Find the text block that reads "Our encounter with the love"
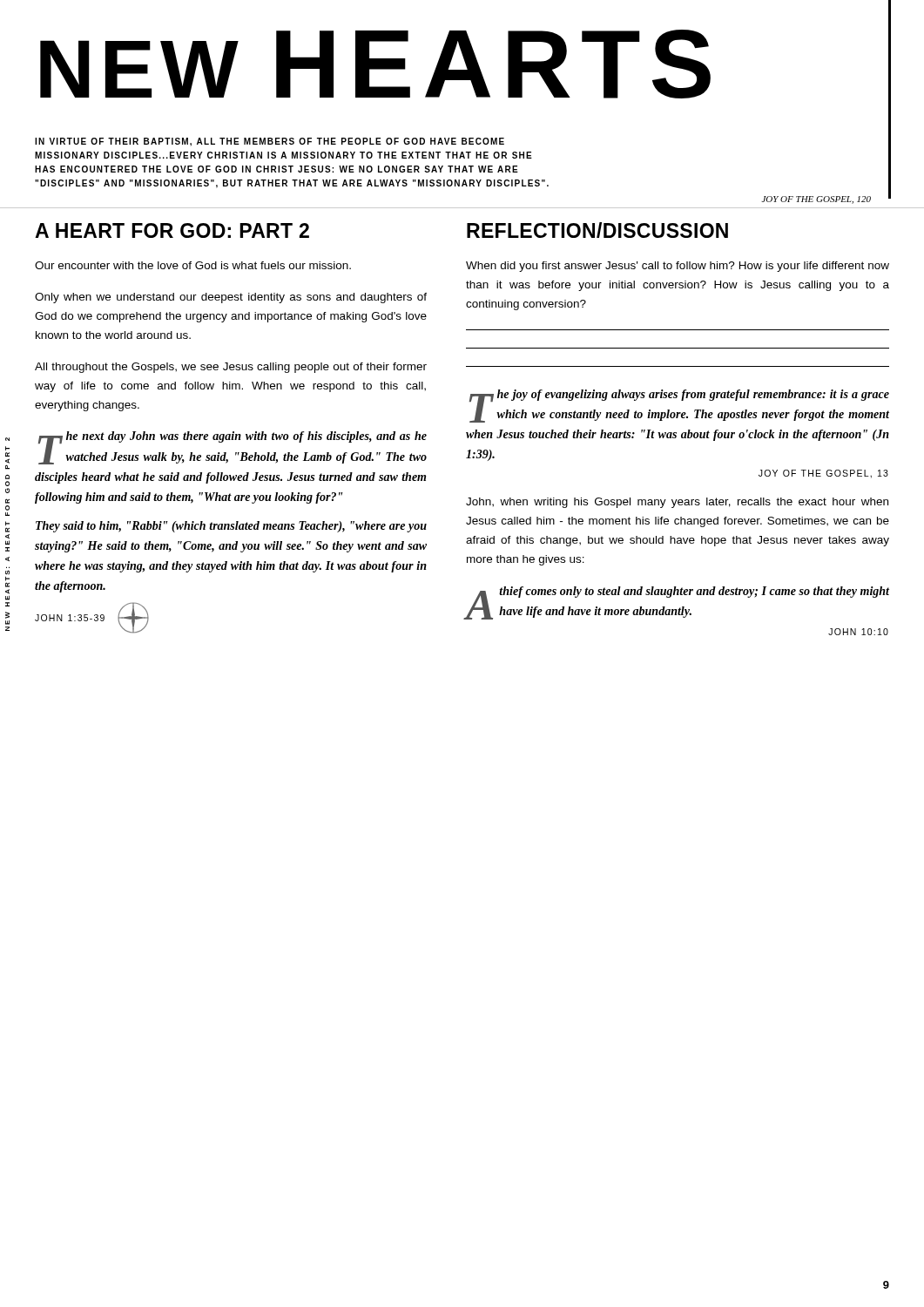Image resolution: width=924 pixels, height=1307 pixels. (193, 266)
